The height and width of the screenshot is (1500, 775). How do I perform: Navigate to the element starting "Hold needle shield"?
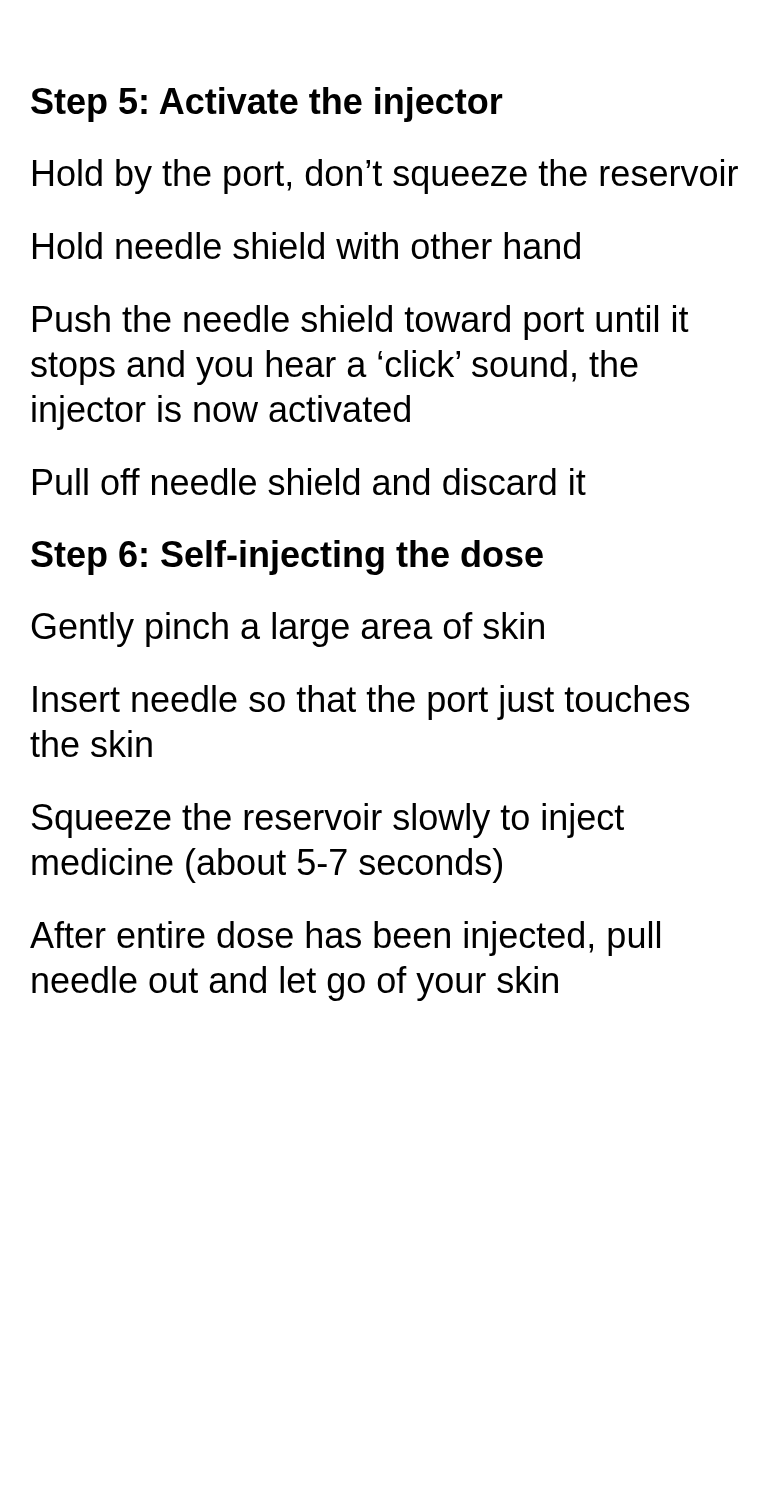[306, 247]
